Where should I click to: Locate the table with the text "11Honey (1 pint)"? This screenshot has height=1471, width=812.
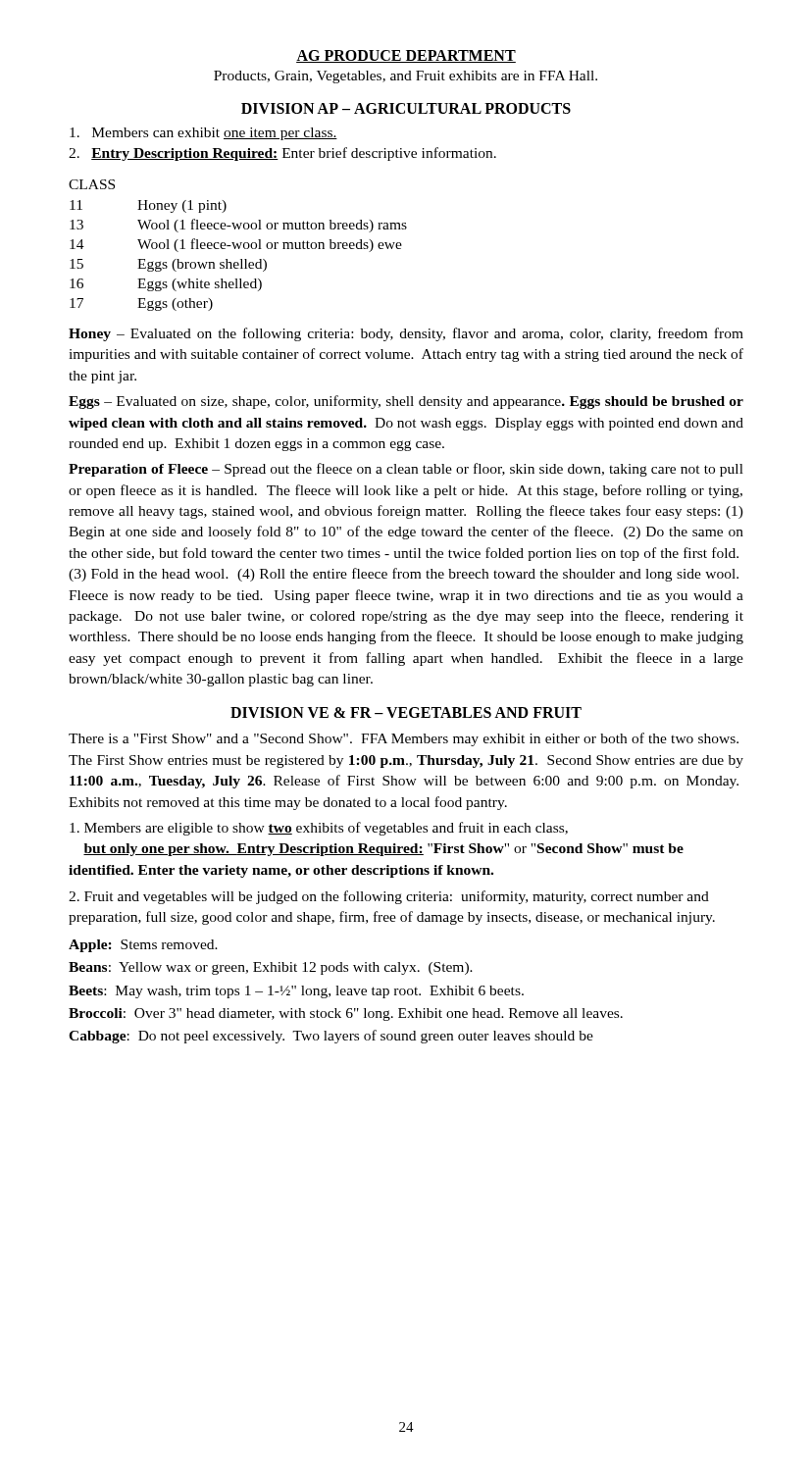click(x=406, y=254)
